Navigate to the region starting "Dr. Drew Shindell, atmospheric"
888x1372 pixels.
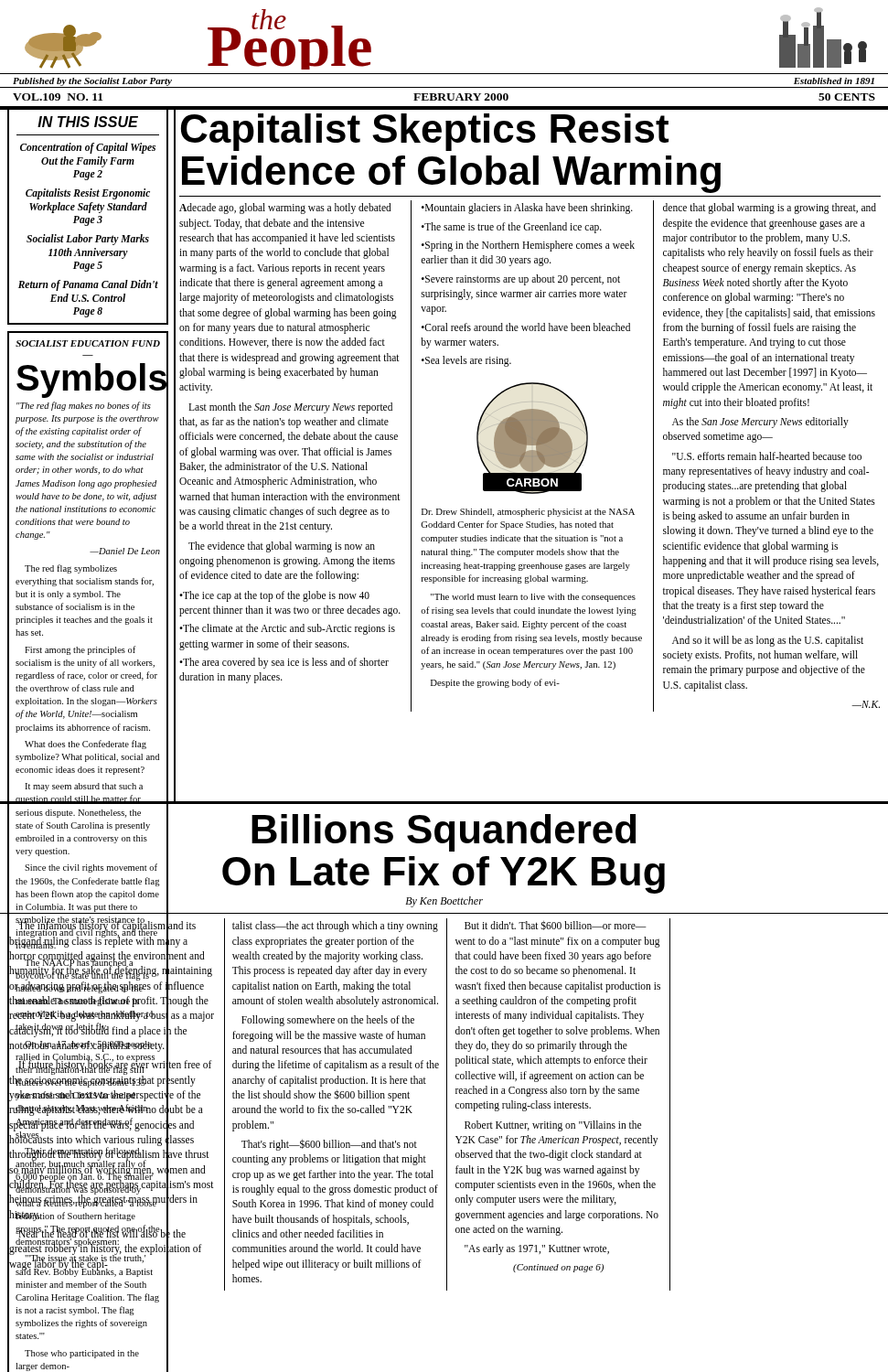[532, 597]
